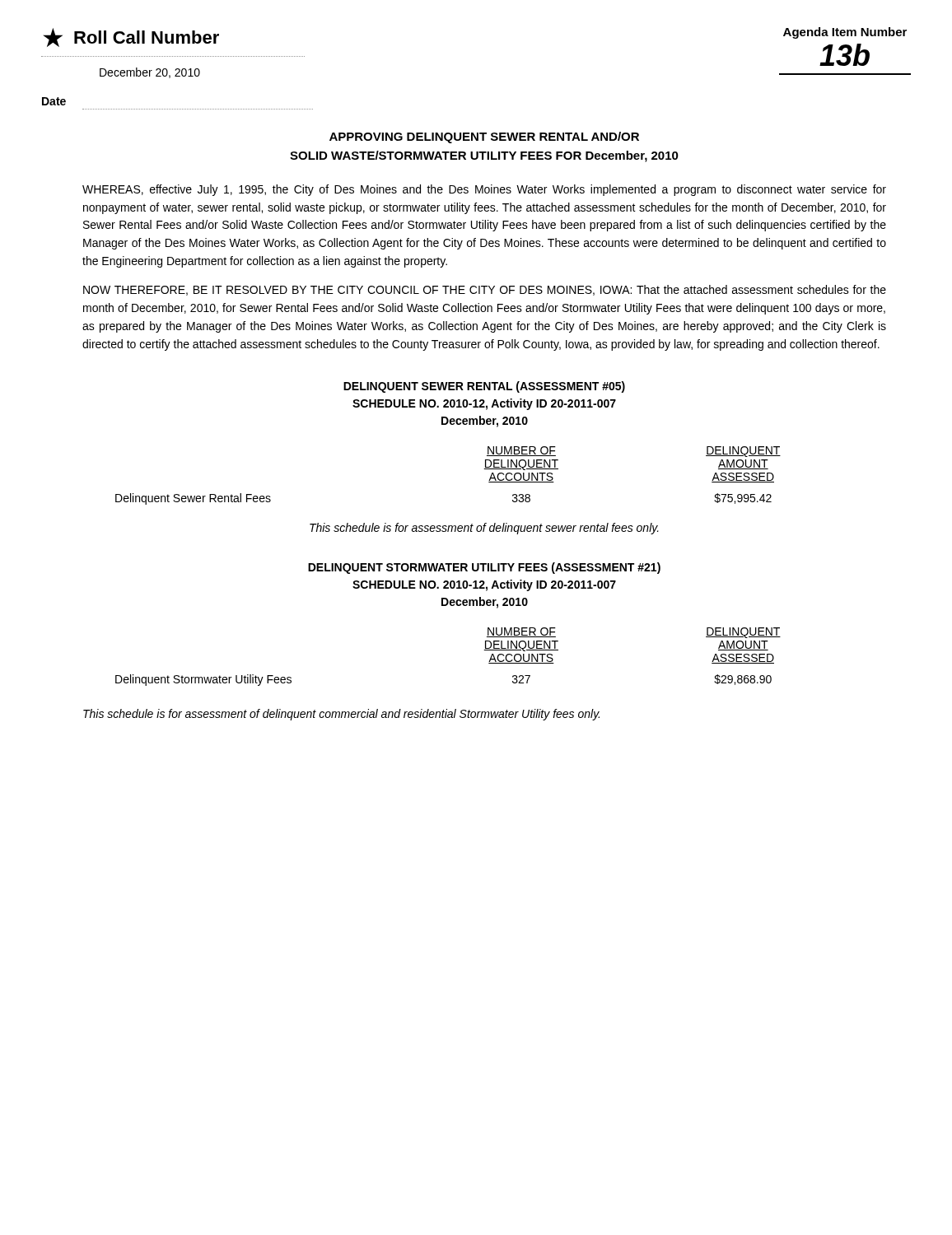Click on the title that says "APPROVING DELINQUENT SEWER RENTAL AND/OR SOLID WASTE/STORMWATER UTILITY"
Image resolution: width=952 pixels, height=1235 pixels.
484,146
